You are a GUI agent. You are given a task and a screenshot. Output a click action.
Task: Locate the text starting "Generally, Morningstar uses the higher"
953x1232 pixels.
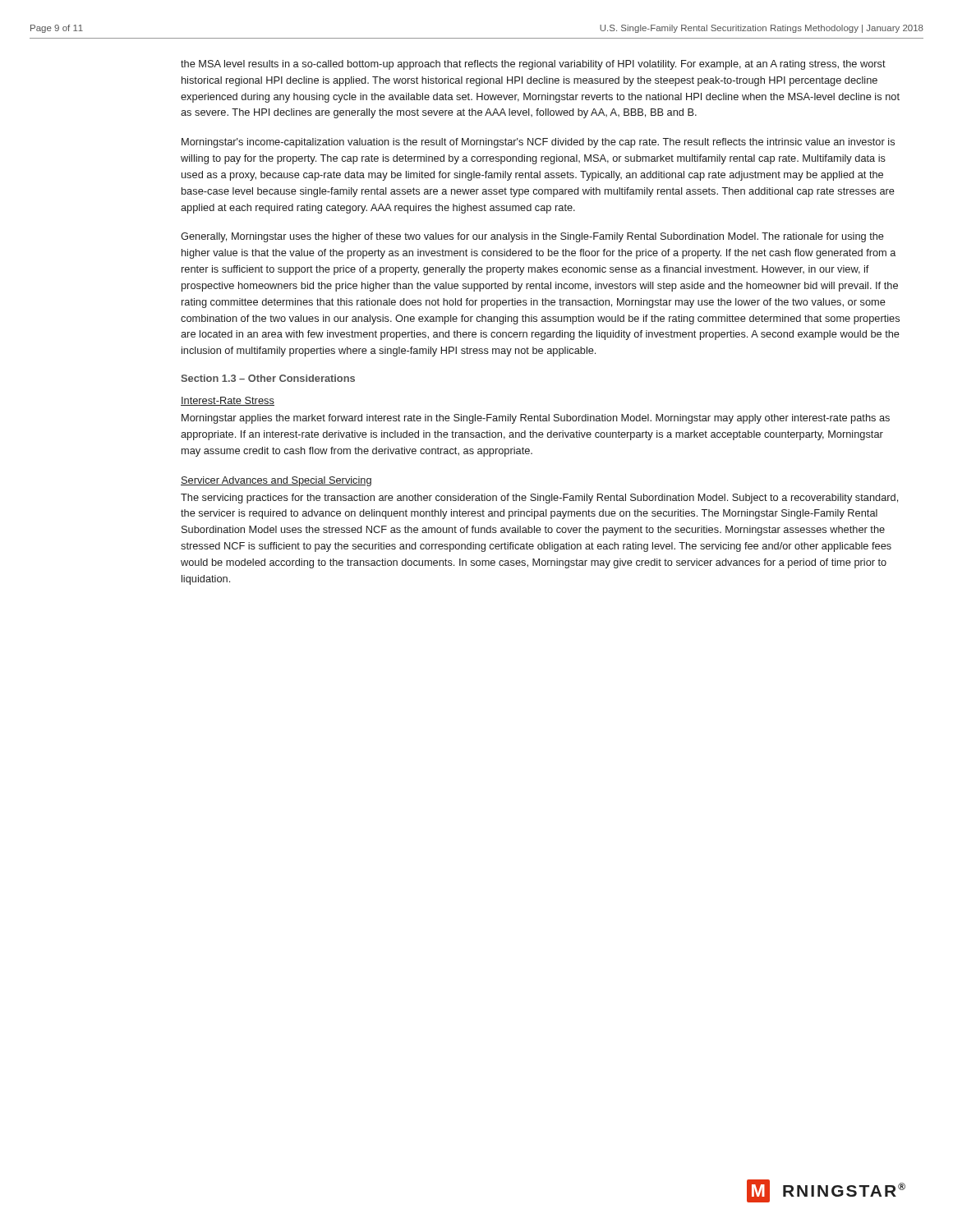[x=540, y=294]
